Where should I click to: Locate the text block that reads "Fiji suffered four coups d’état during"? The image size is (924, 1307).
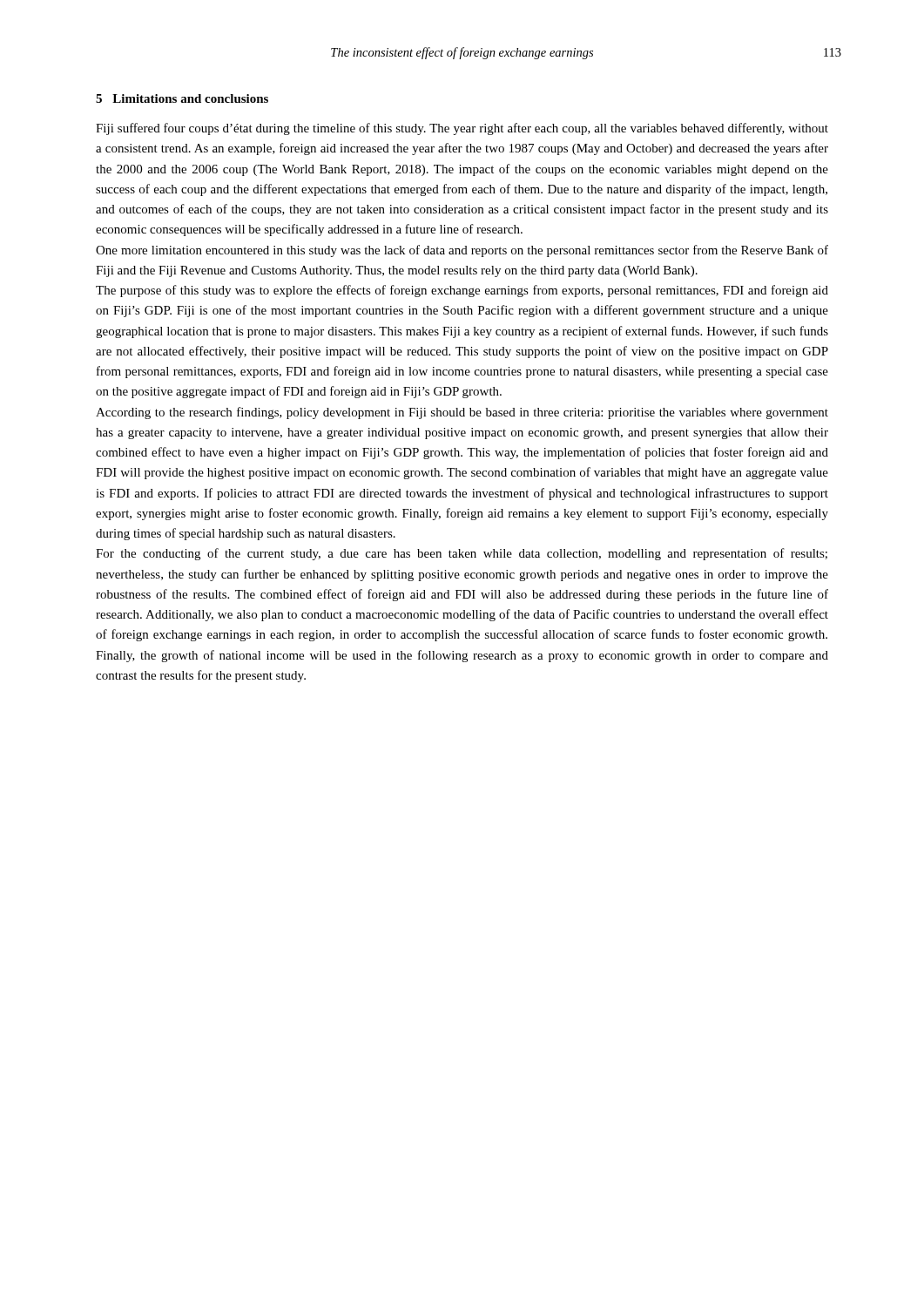[x=462, y=179]
